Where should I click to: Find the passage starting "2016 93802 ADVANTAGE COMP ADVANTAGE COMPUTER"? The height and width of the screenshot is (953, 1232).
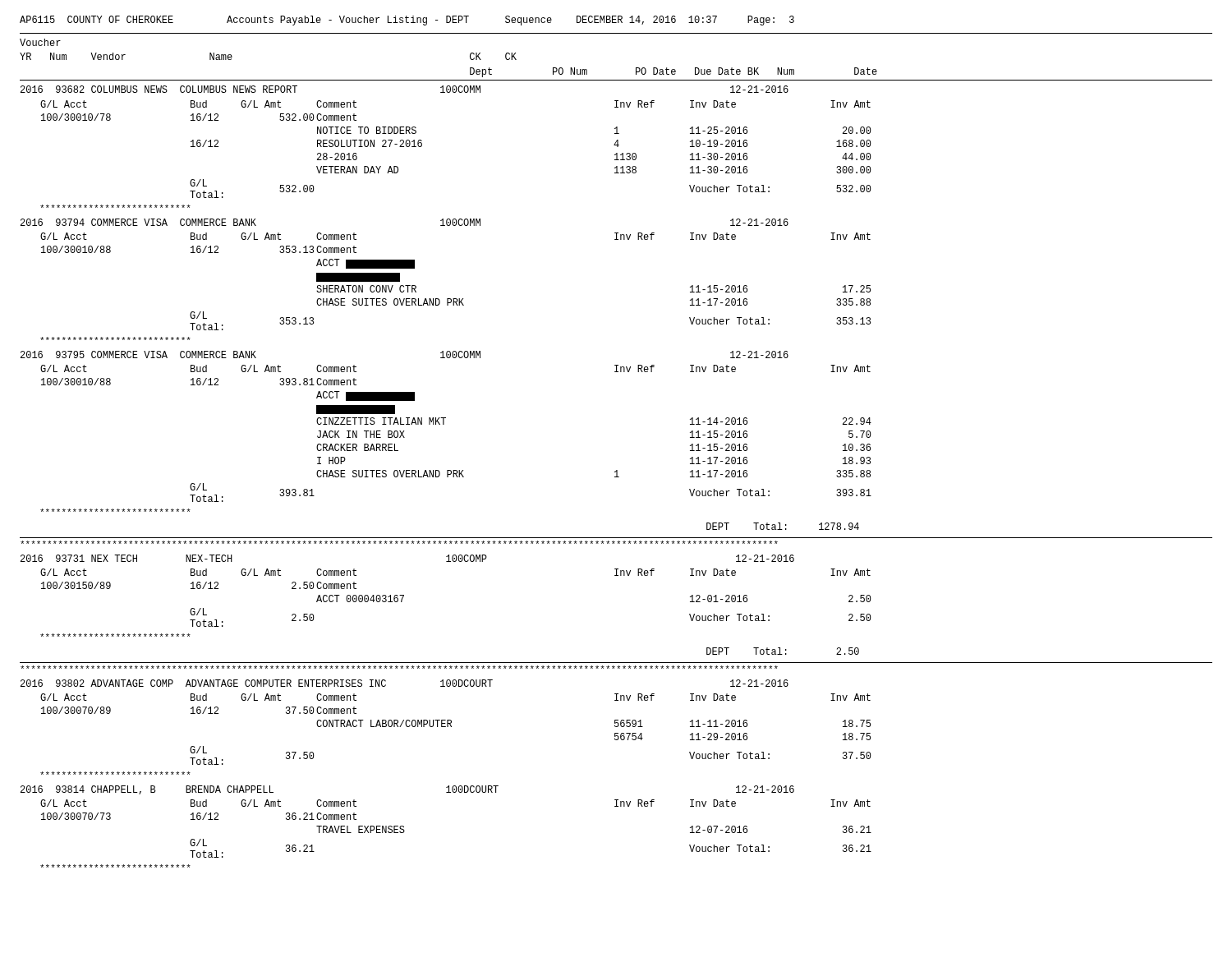point(616,685)
